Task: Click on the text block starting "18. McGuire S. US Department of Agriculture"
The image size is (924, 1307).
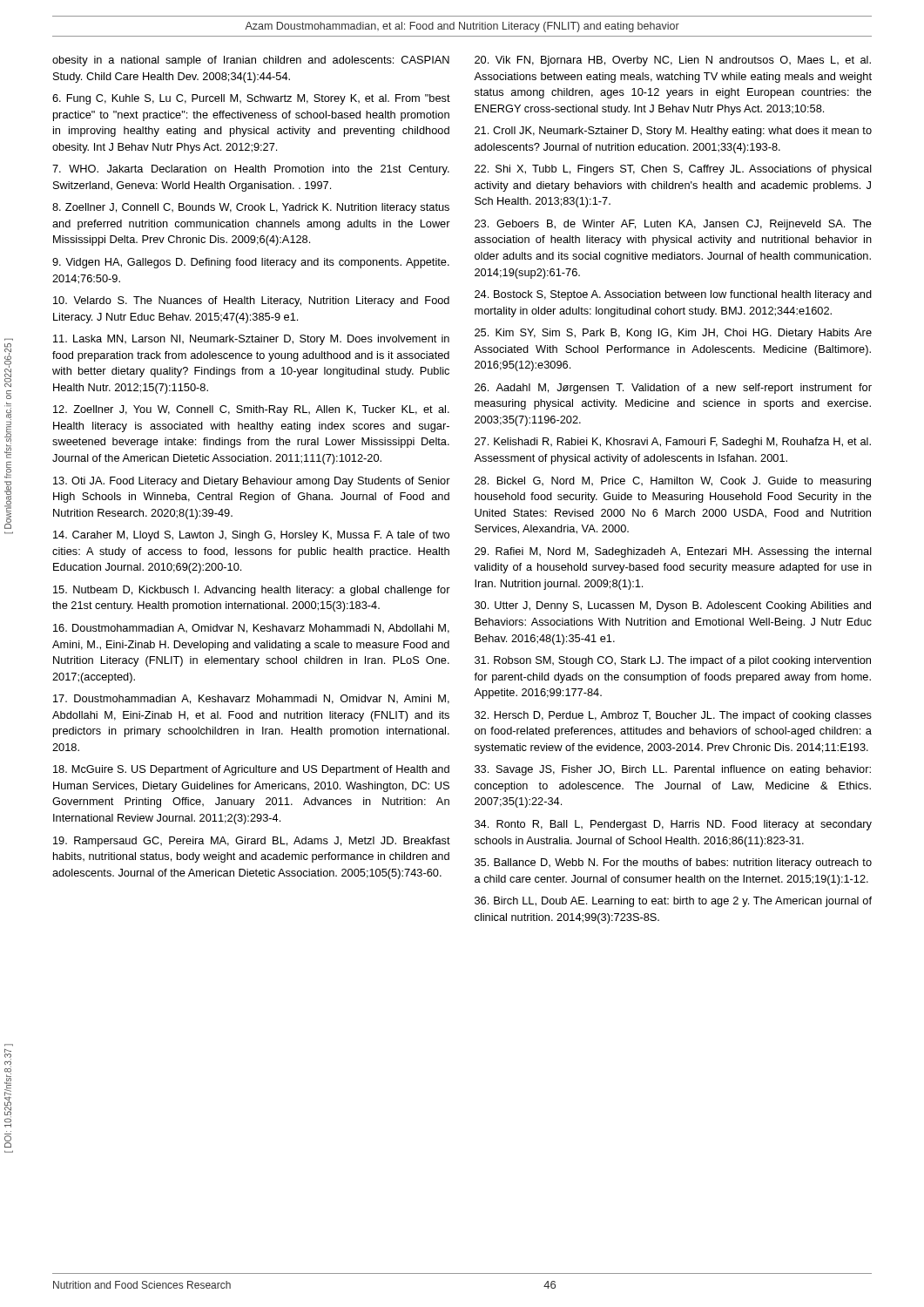Action: click(251, 793)
